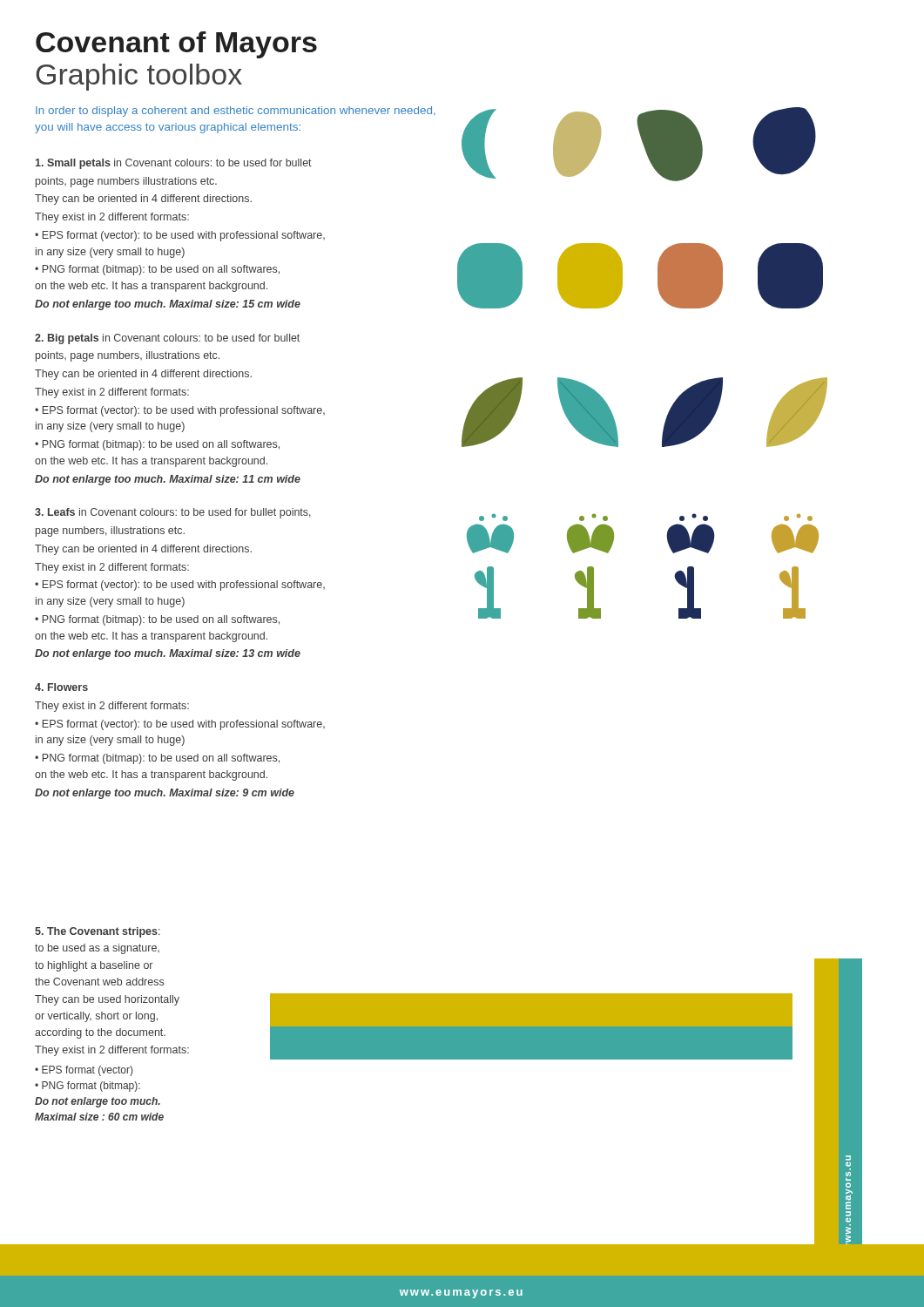Where does it say "Covenant of Mayors Graphic toolbox"?
Image resolution: width=924 pixels, height=1307 pixels.
(244, 59)
